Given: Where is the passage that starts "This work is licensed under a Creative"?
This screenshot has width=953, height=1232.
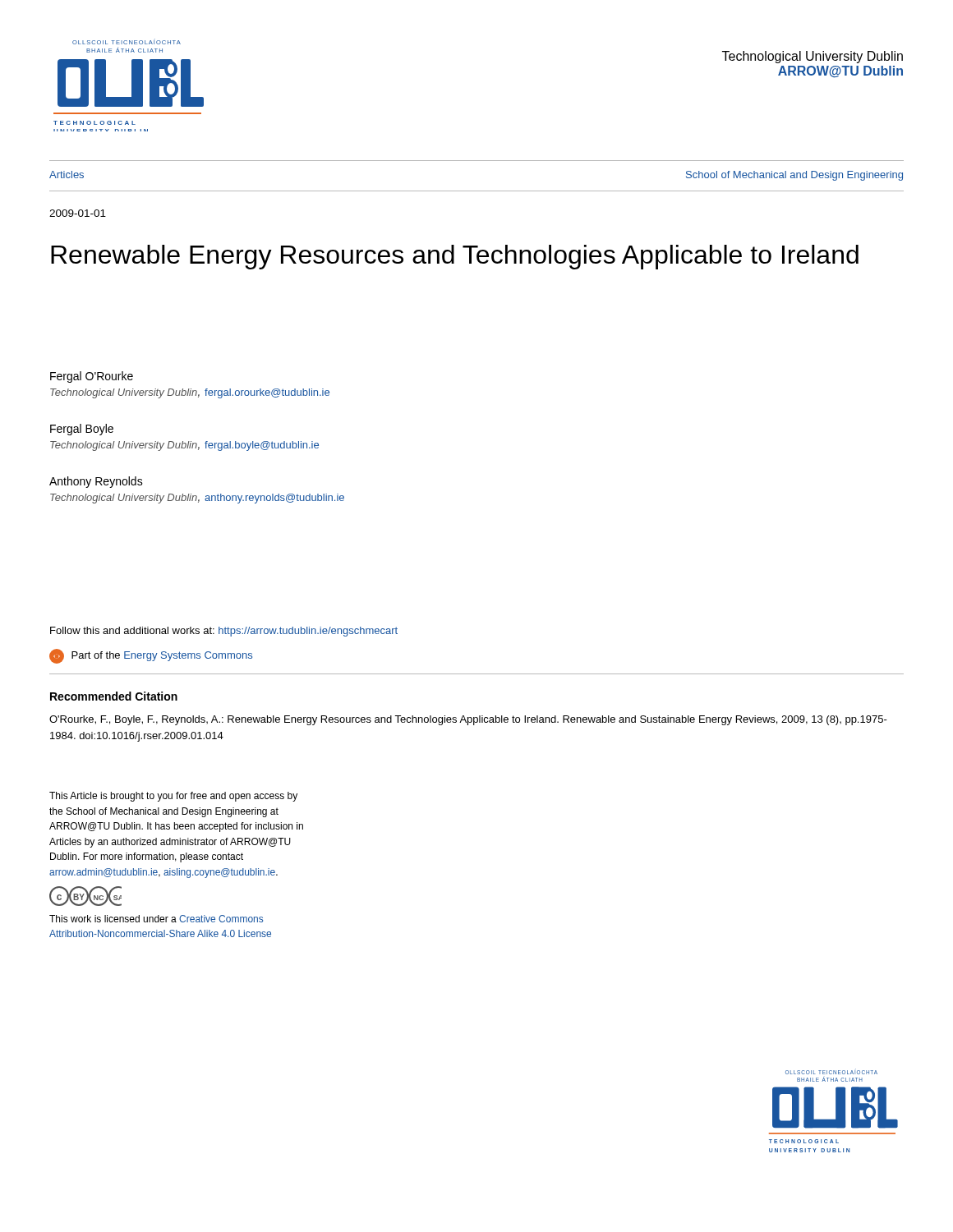Looking at the screenshot, I should click(161, 926).
